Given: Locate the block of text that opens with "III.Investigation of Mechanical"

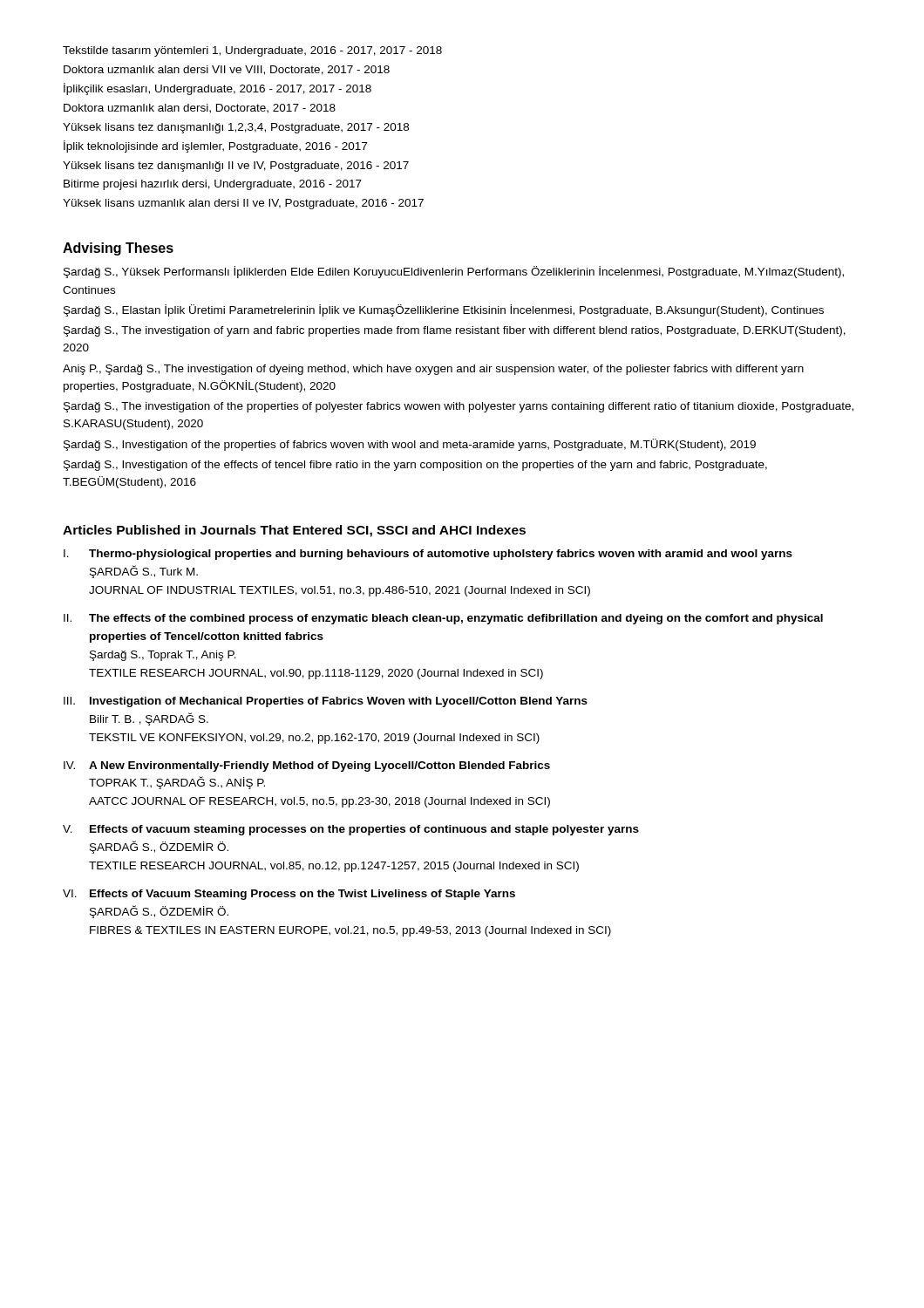Looking at the screenshot, I should (x=326, y=702).
